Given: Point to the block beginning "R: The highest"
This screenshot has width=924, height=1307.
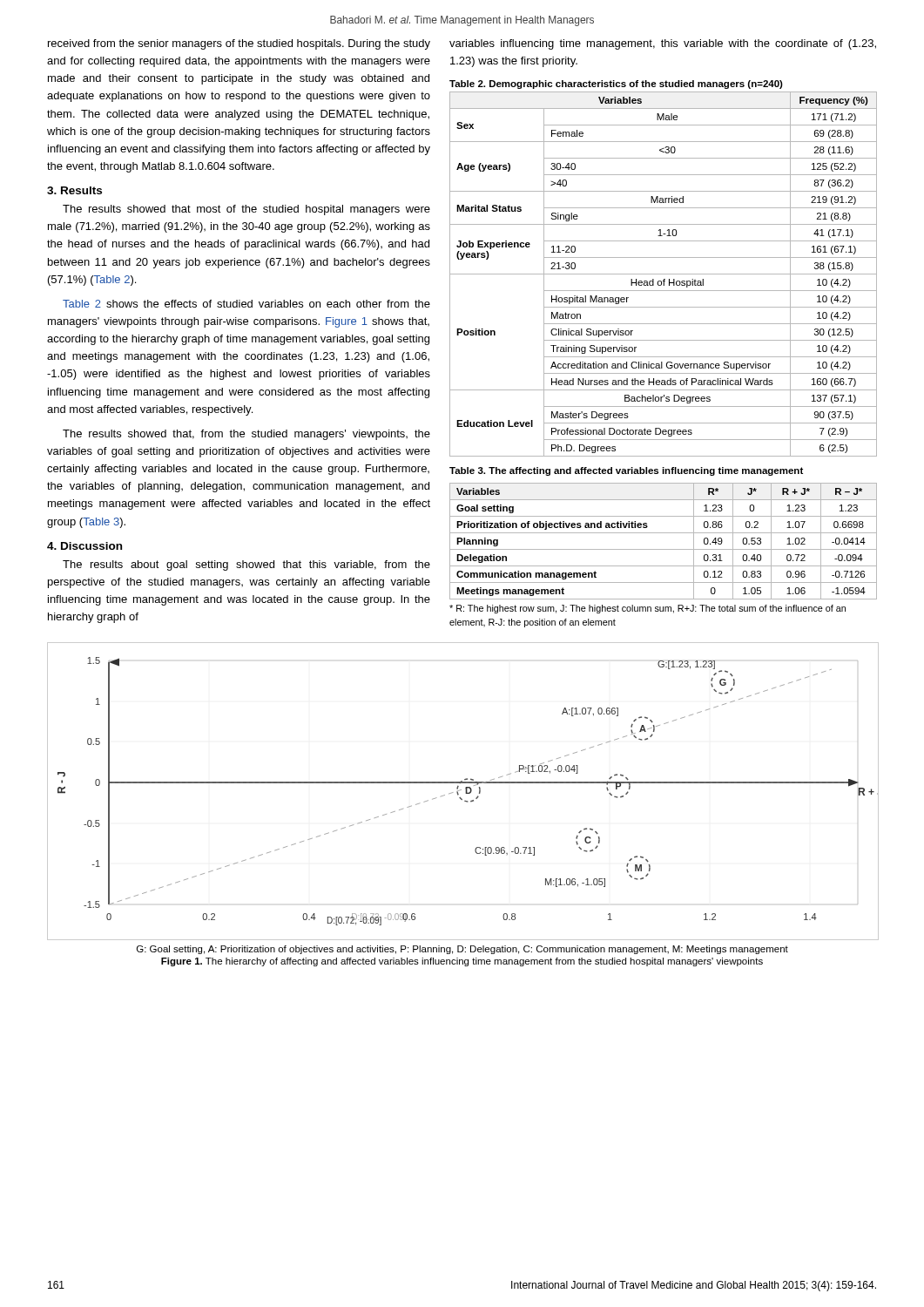Looking at the screenshot, I should click(x=648, y=615).
